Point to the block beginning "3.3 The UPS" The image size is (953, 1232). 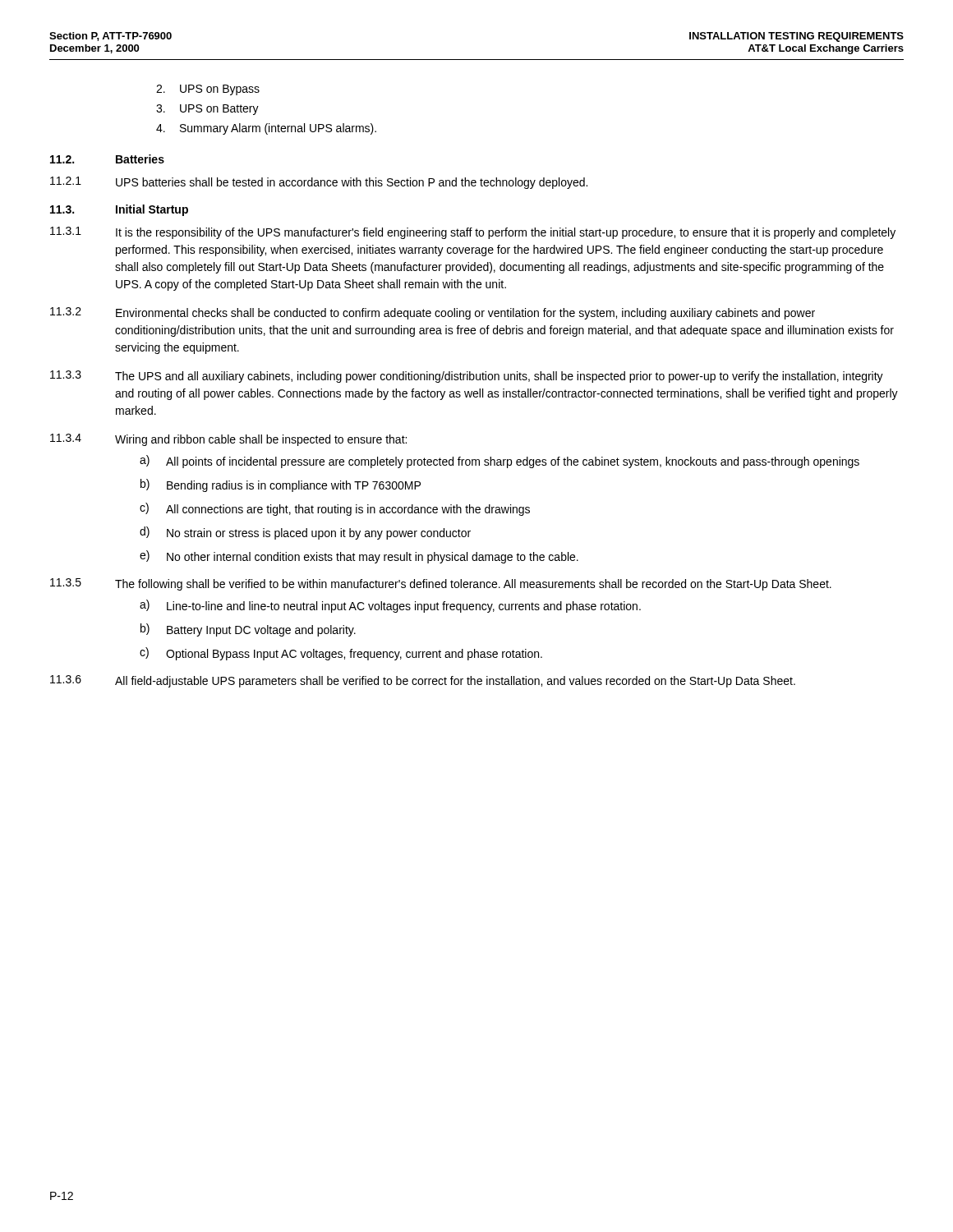476,394
